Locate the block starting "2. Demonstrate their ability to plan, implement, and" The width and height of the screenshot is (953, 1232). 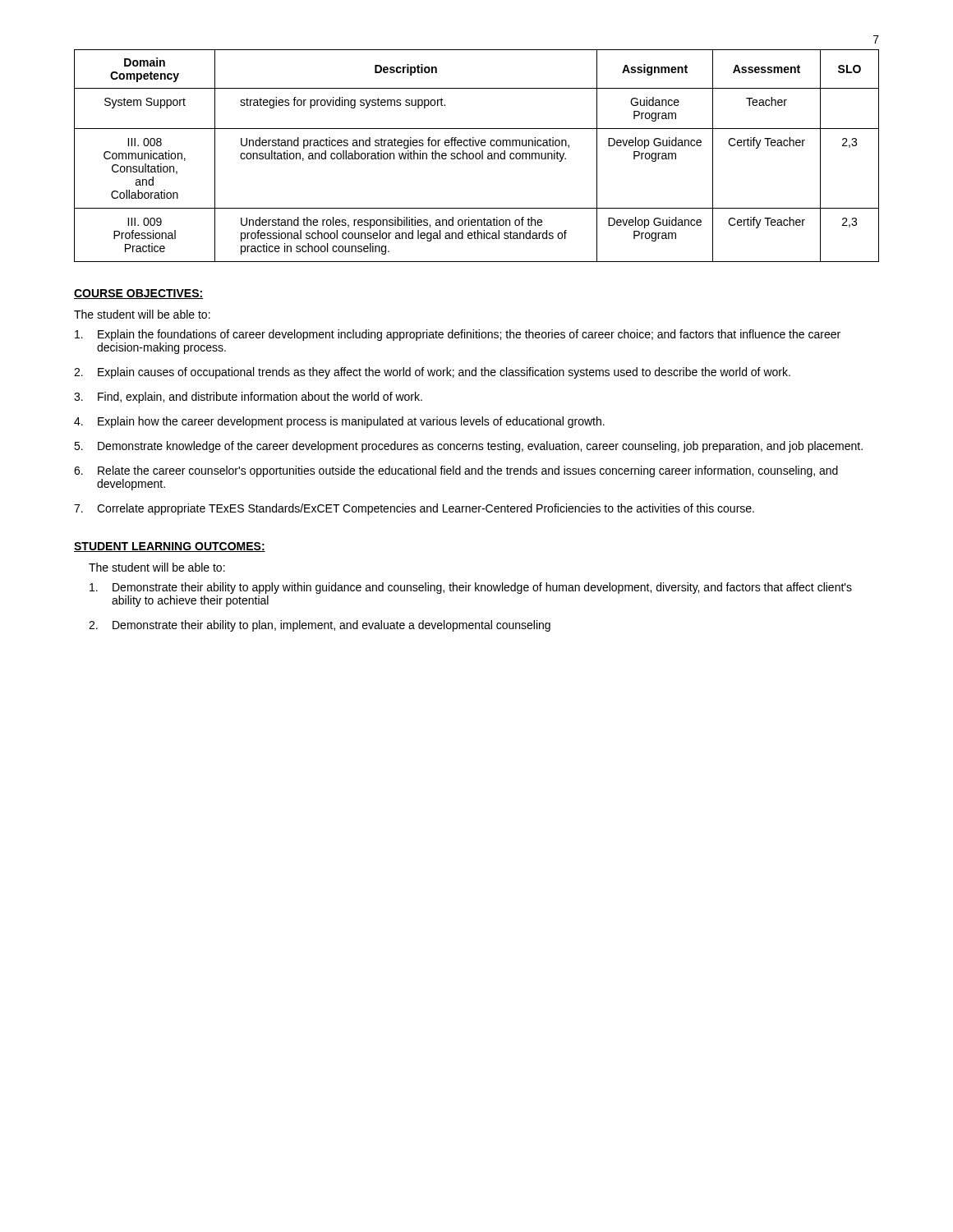coord(484,625)
